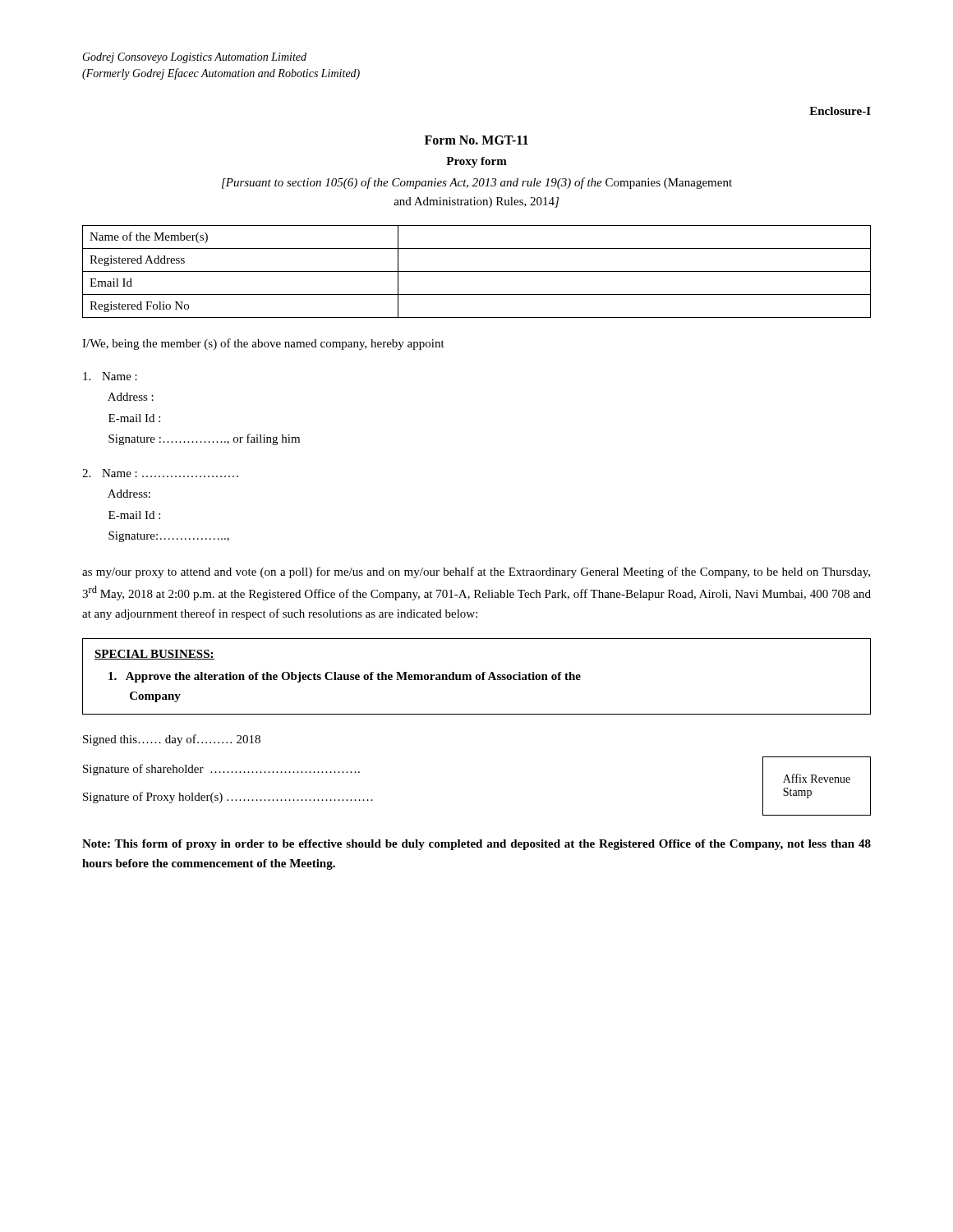The width and height of the screenshot is (953, 1232).
Task: Find the text starting "Signature of shareholder ………………………………. Signature of Proxy"
Action: tap(228, 783)
